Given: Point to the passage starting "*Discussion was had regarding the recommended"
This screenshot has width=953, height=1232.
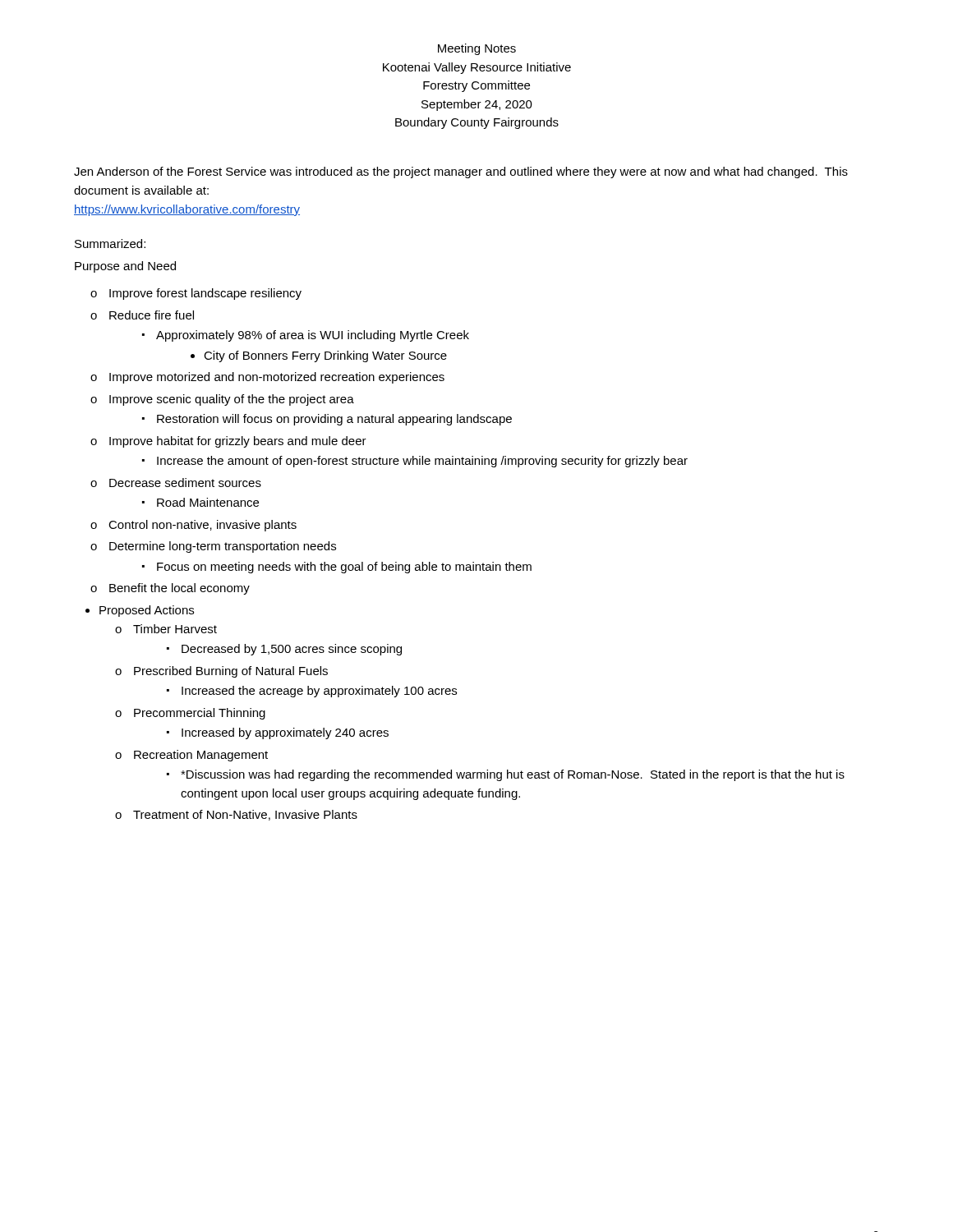Looking at the screenshot, I should 513,784.
